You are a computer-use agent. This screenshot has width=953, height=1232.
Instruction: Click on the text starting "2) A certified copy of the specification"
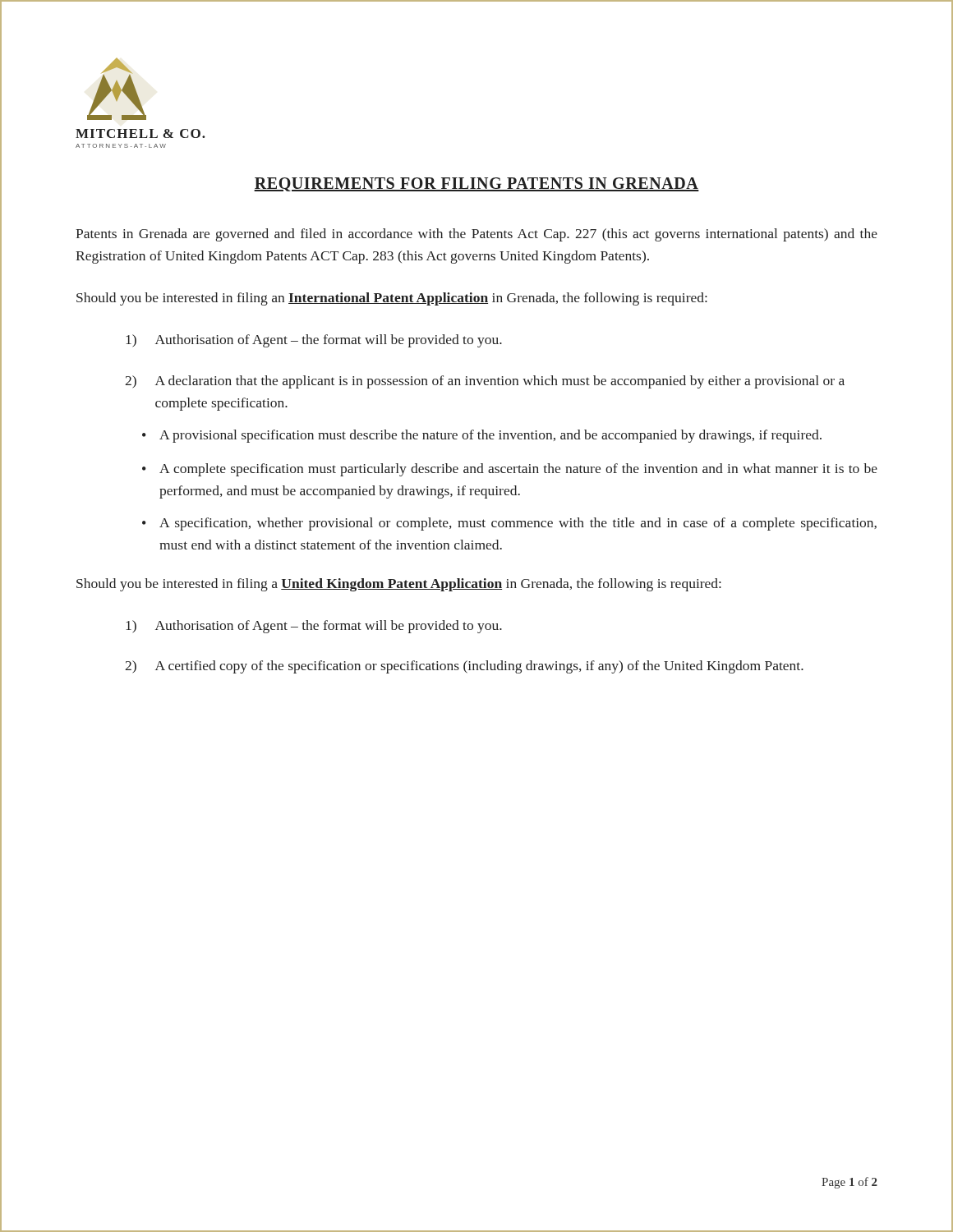(x=485, y=666)
